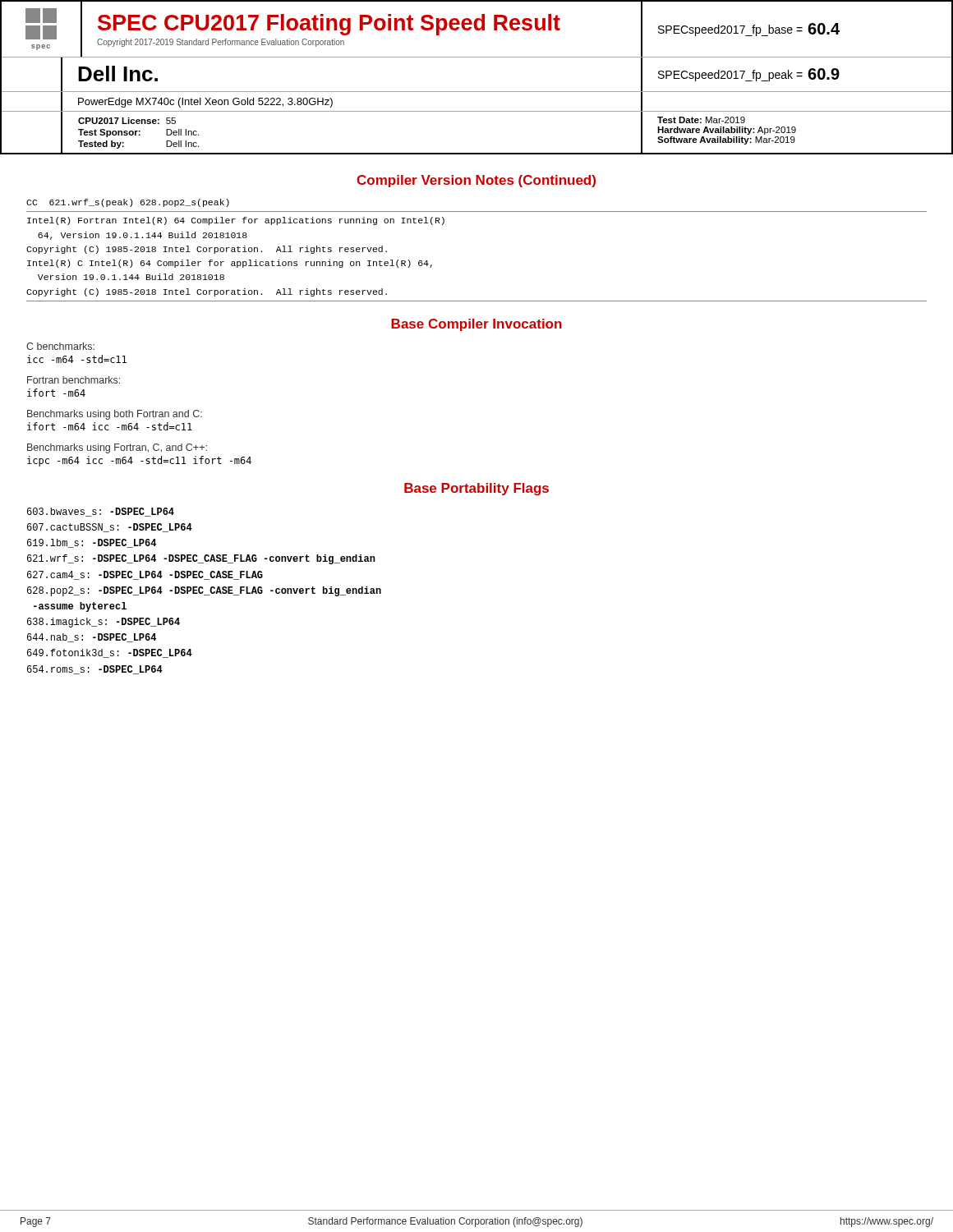Locate the block of text that opens with "Benchmarks using Fortran, C, and C++: icpc -m64"
This screenshot has height=1232, width=953.
[x=117, y=448]
